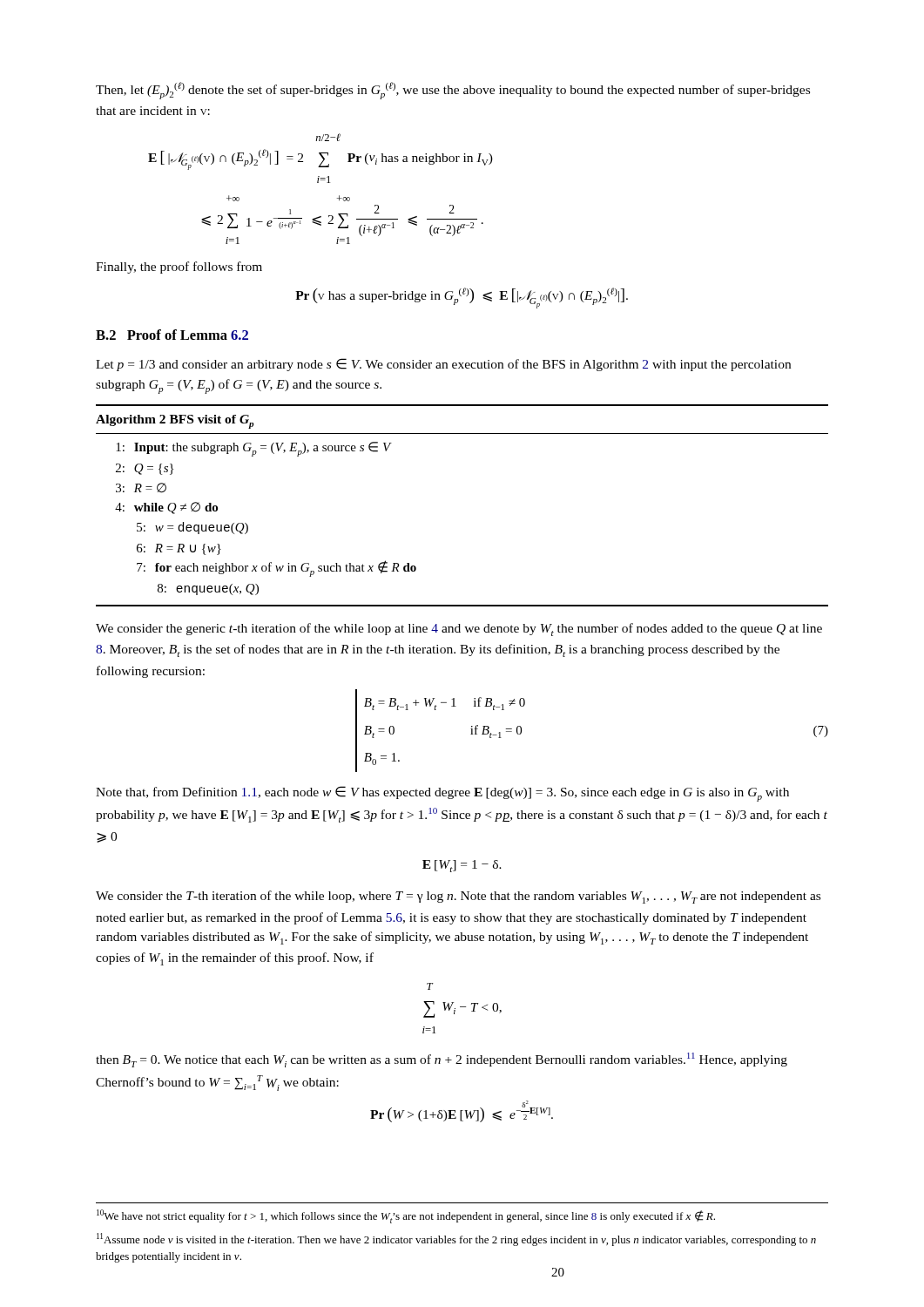Viewport: 924px width, 1307px height.
Task: Find the block on this page that starts "We consider the T-th iteration of"
Action: [458, 928]
